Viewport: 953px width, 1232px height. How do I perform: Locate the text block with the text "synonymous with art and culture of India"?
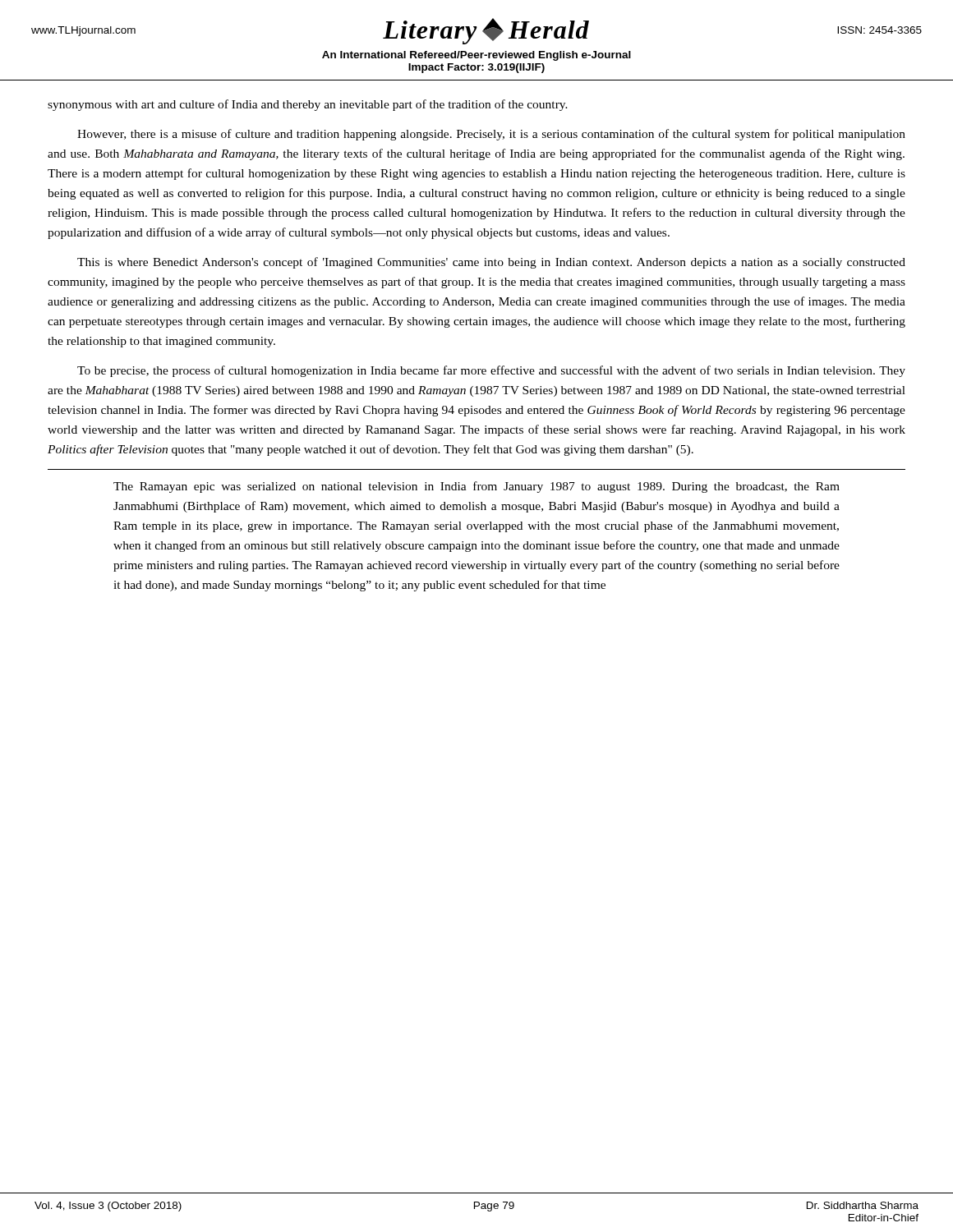476,104
